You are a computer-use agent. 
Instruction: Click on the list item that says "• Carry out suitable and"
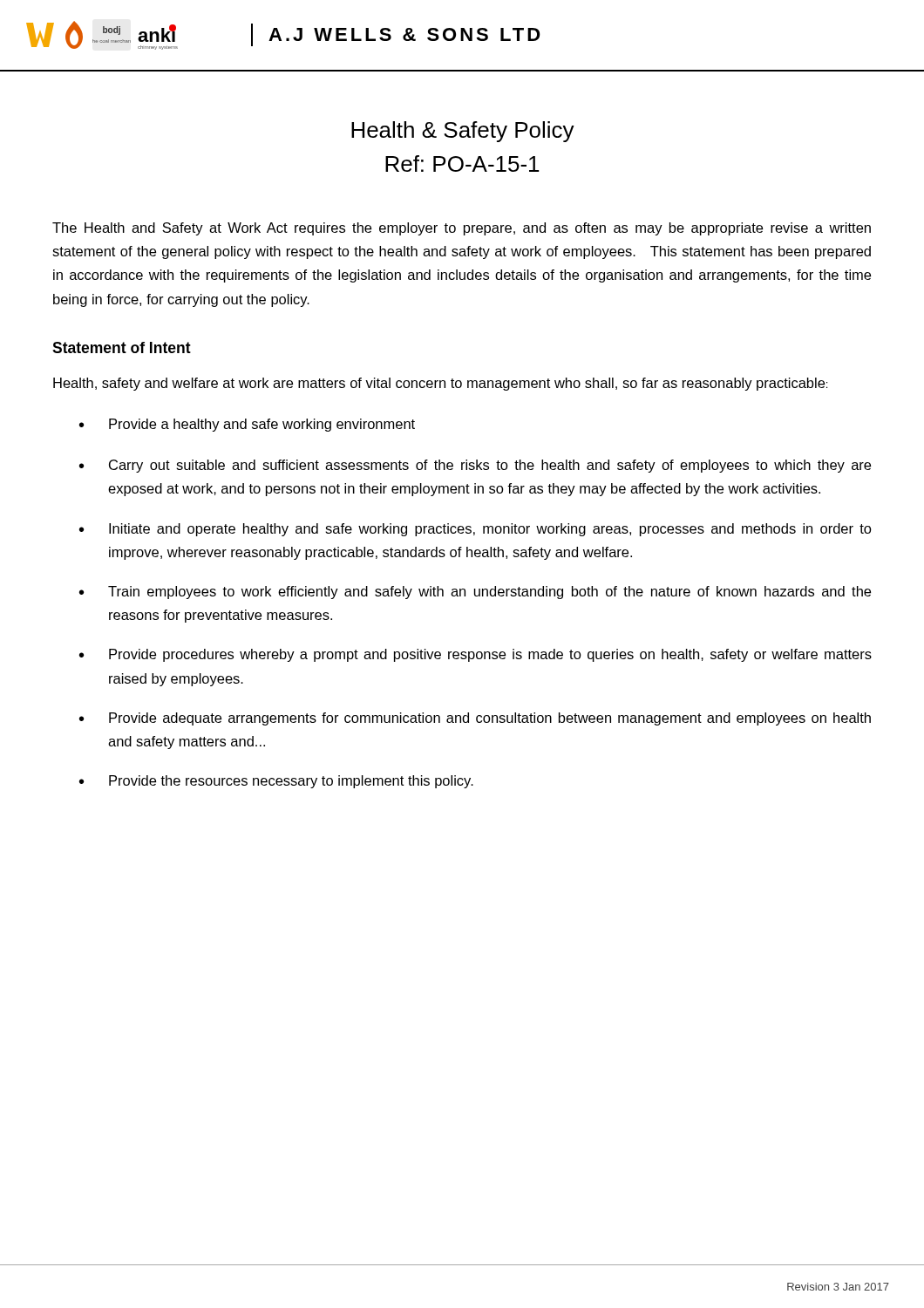pos(475,477)
